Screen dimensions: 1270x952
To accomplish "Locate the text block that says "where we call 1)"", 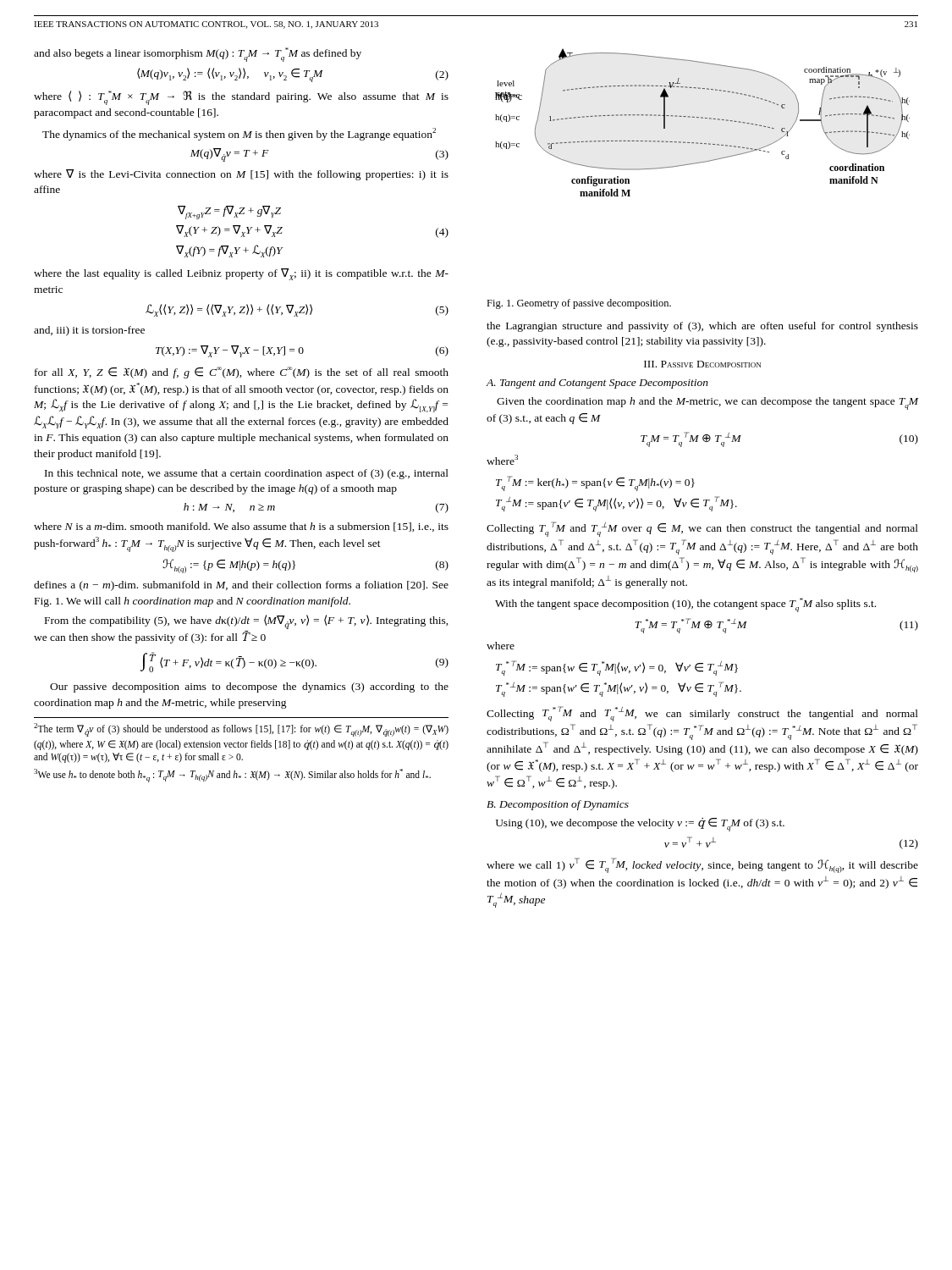I will [x=702, y=882].
